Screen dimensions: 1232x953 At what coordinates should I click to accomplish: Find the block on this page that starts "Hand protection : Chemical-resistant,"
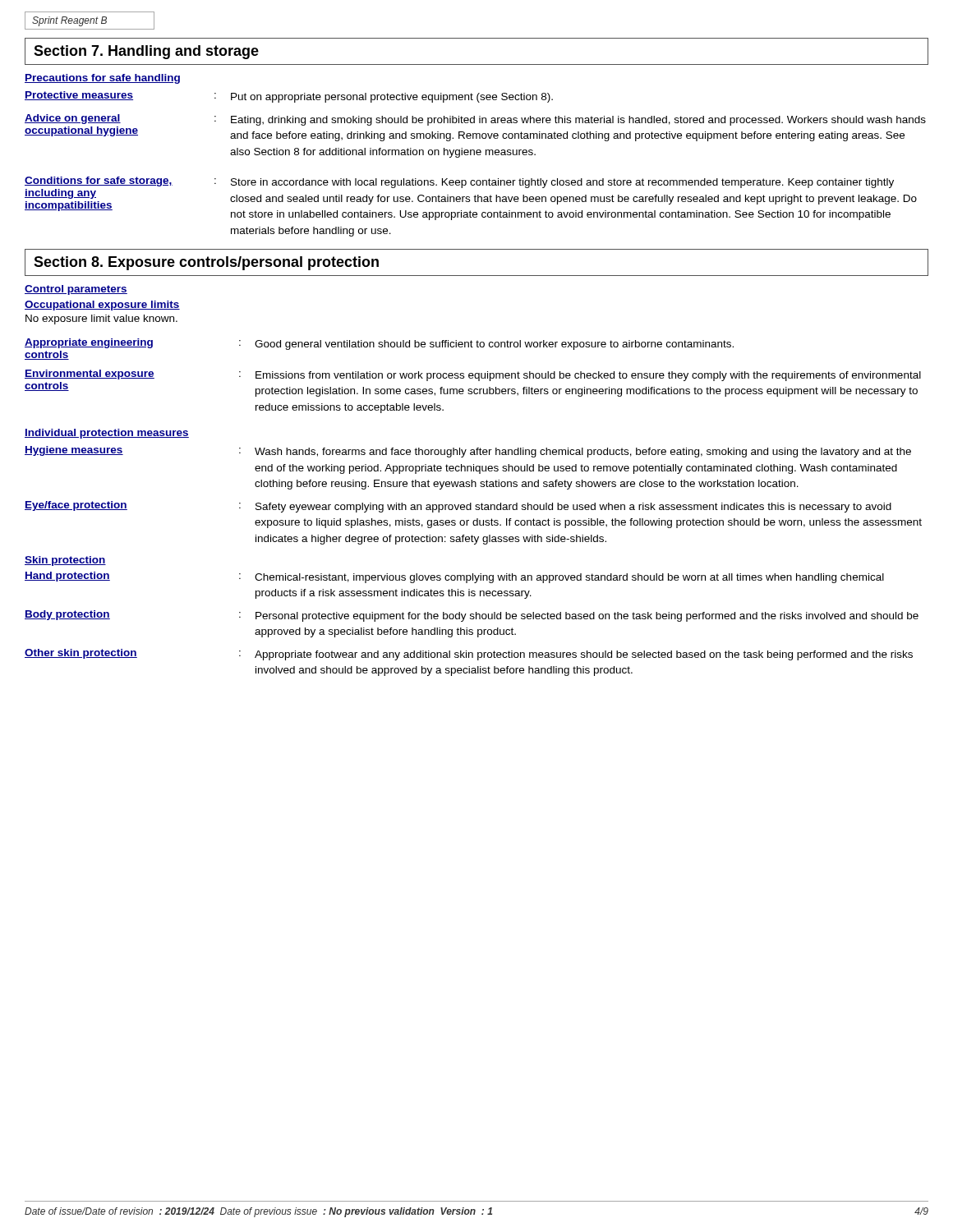click(x=476, y=585)
